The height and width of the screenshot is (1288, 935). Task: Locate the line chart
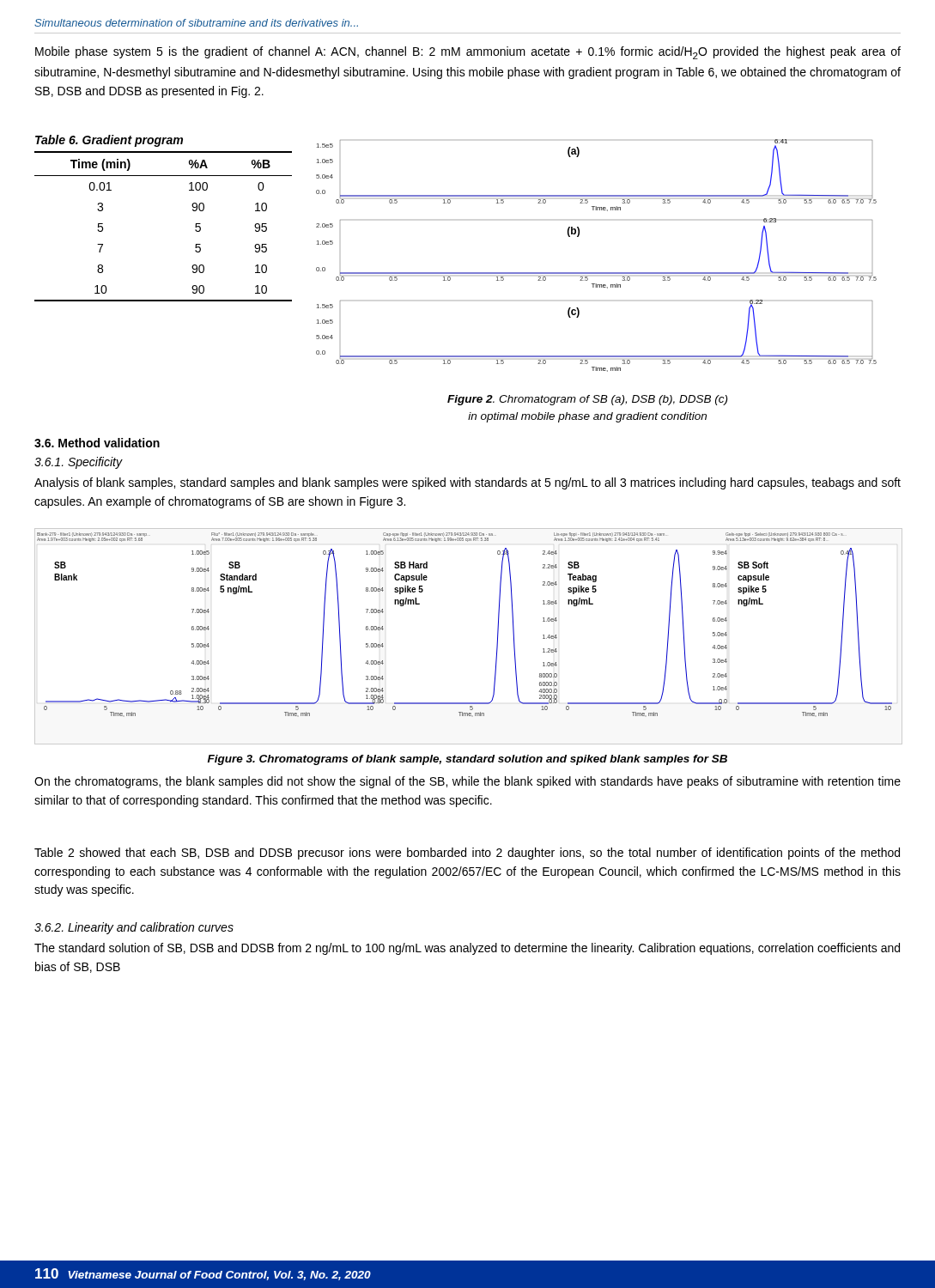(x=604, y=258)
